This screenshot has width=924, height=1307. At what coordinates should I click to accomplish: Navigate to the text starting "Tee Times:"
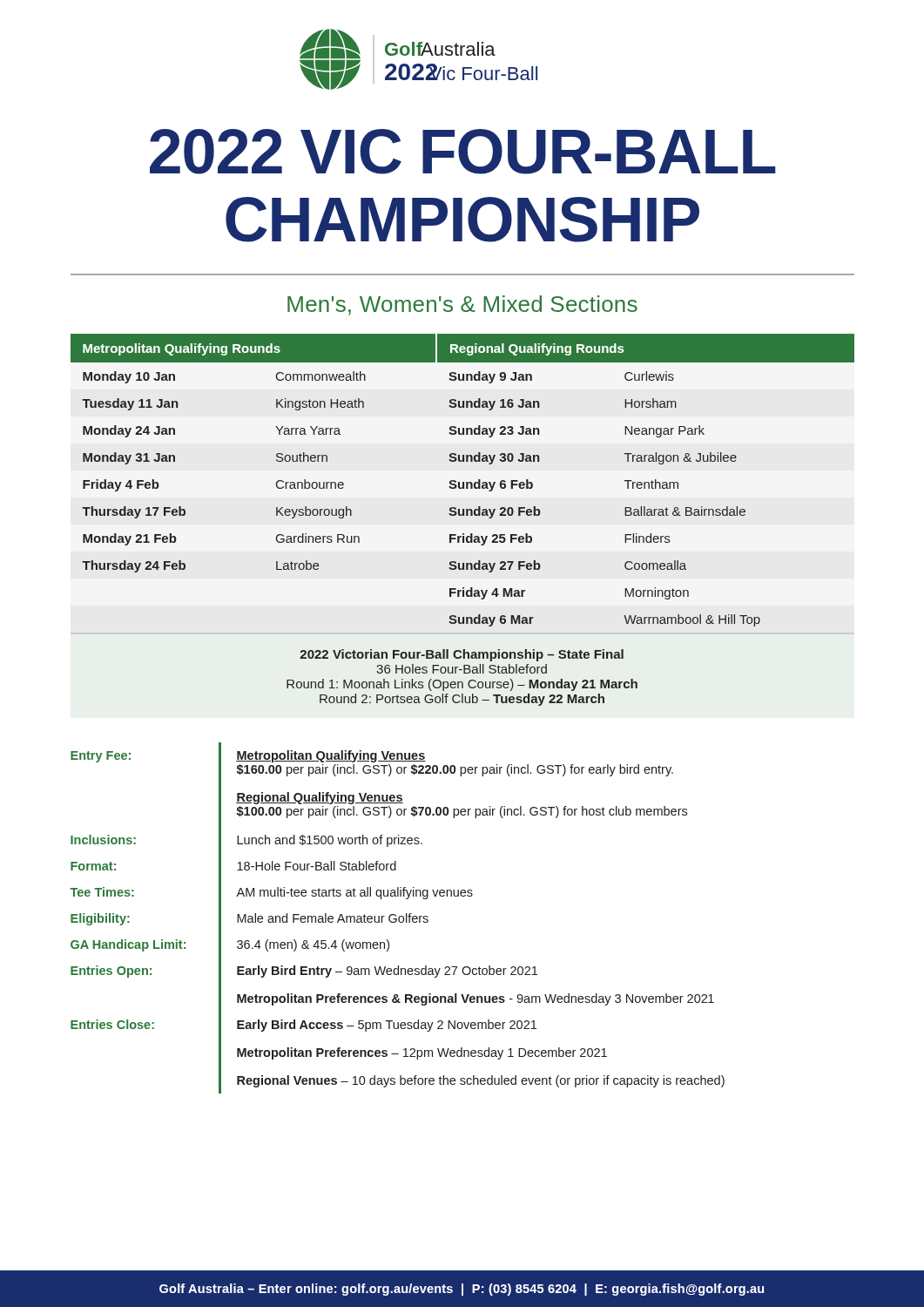pos(103,892)
